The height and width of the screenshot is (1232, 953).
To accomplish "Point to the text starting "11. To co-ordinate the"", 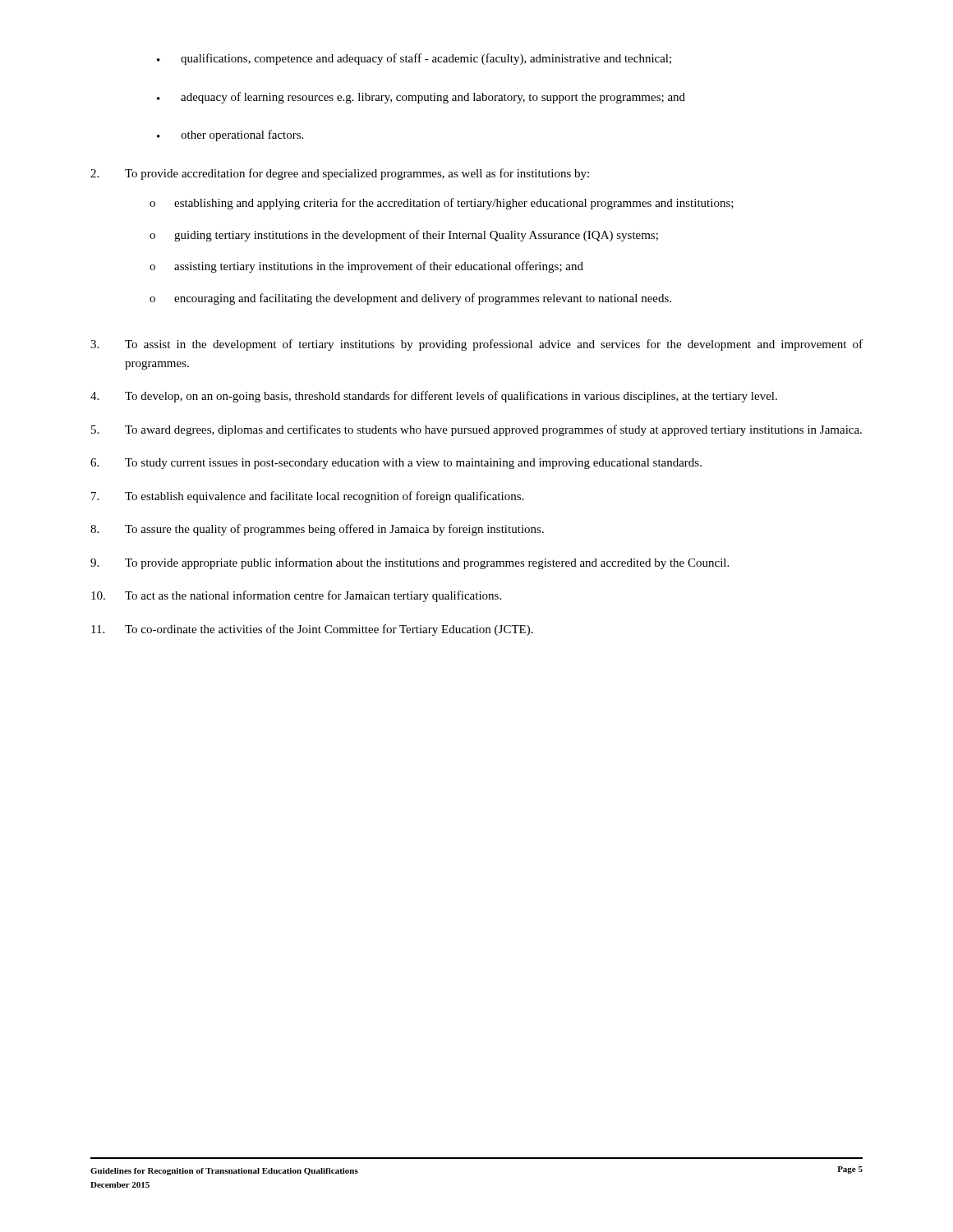I will [476, 629].
